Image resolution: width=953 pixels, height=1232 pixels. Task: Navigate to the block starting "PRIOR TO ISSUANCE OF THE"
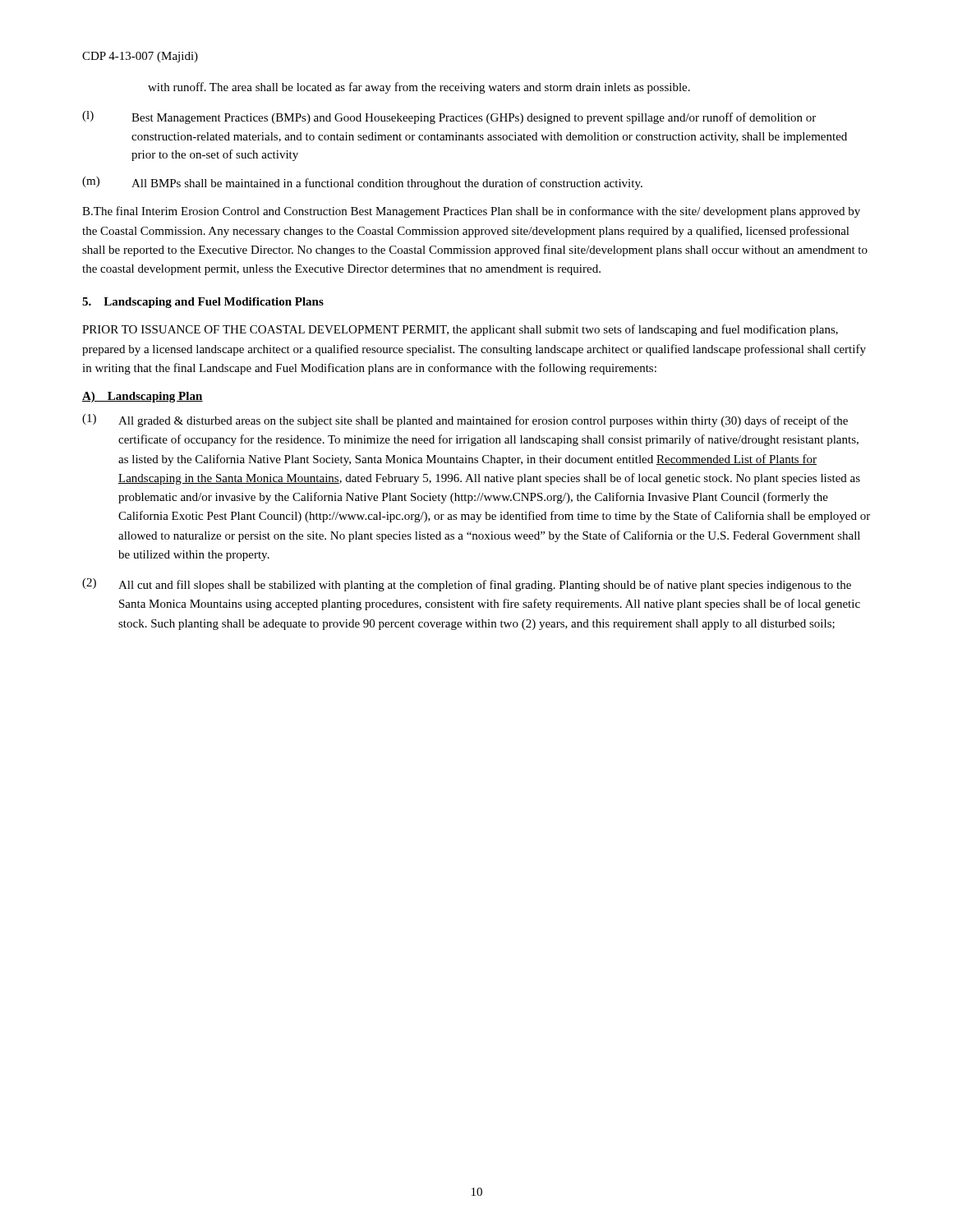[x=476, y=349]
